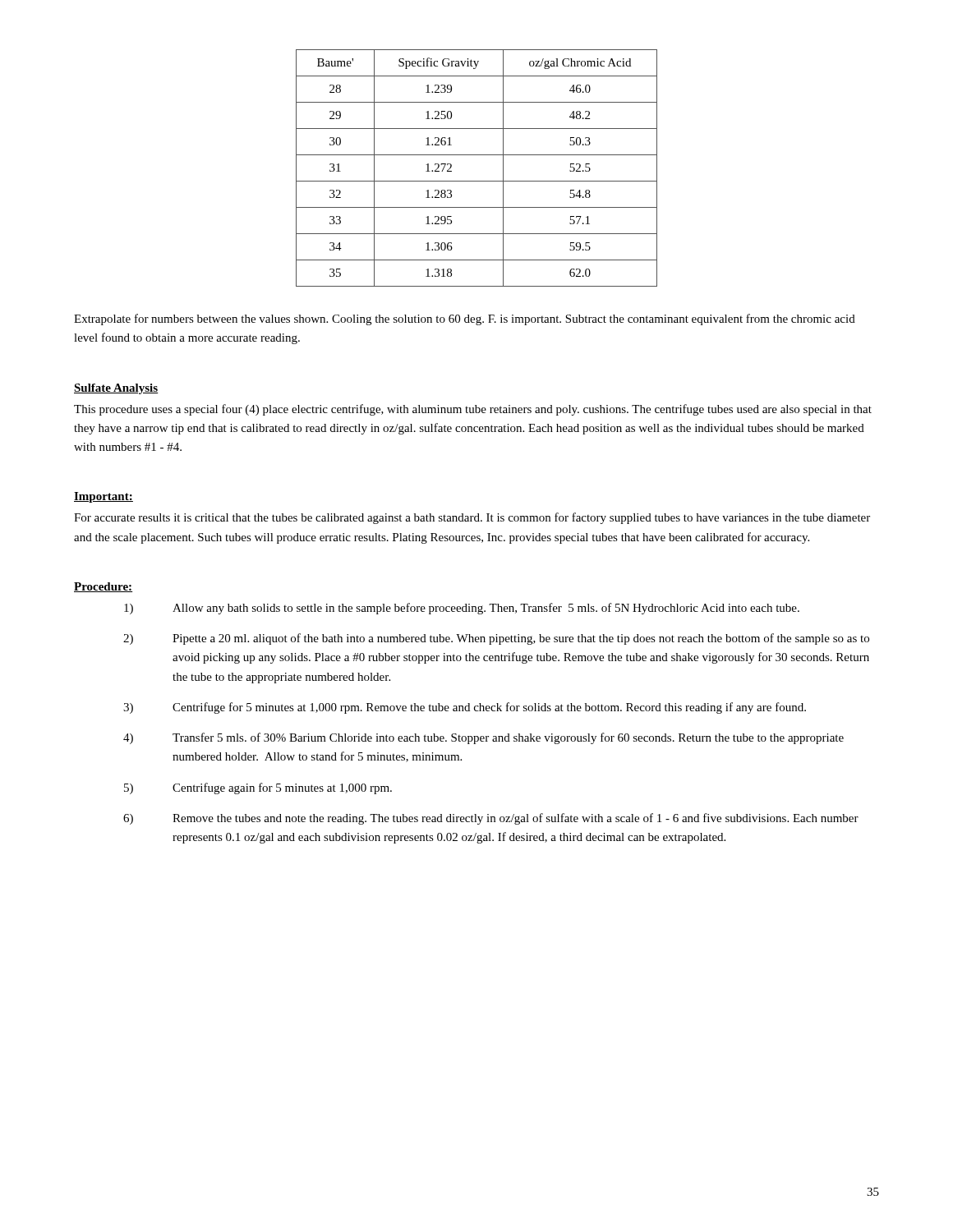The height and width of the screenshot is (1232, 953).
Task: Click on the block starting "6) Remove the tubes and"
Action: [x=476, y=828]
